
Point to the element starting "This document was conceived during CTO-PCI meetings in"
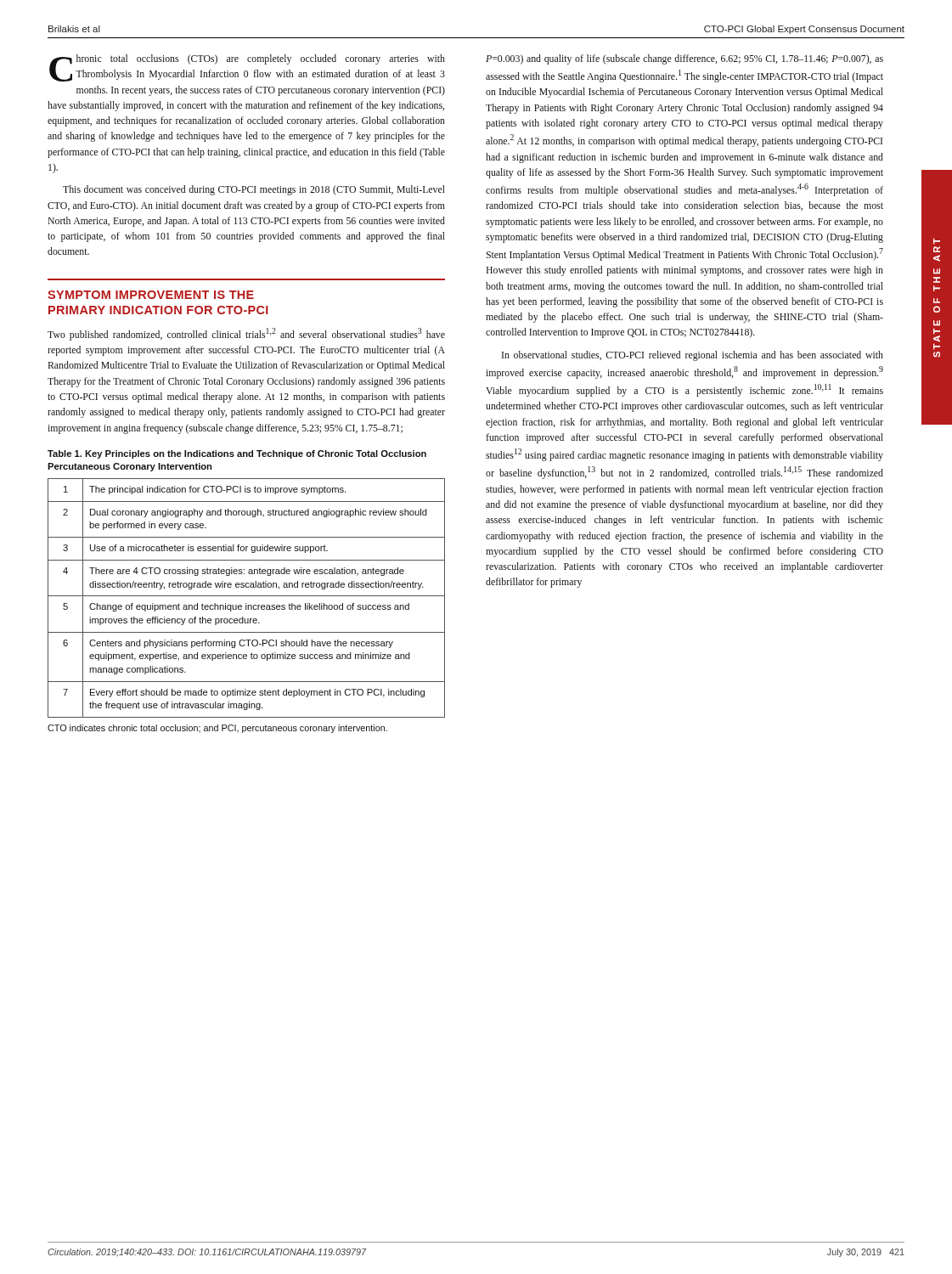pos(246,221)
